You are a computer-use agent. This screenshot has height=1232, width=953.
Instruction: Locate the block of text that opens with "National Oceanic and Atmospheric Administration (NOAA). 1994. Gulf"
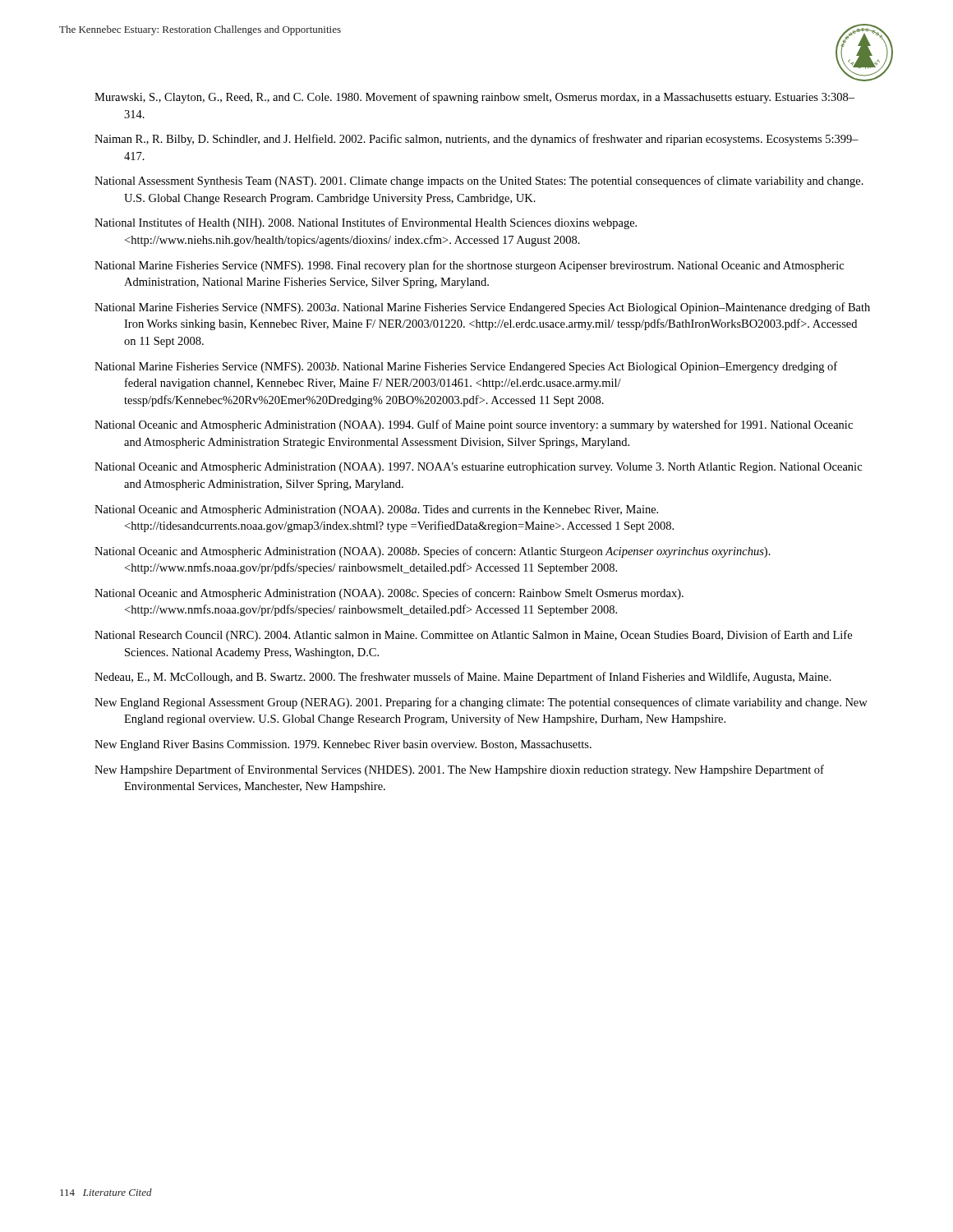(474, 433)
